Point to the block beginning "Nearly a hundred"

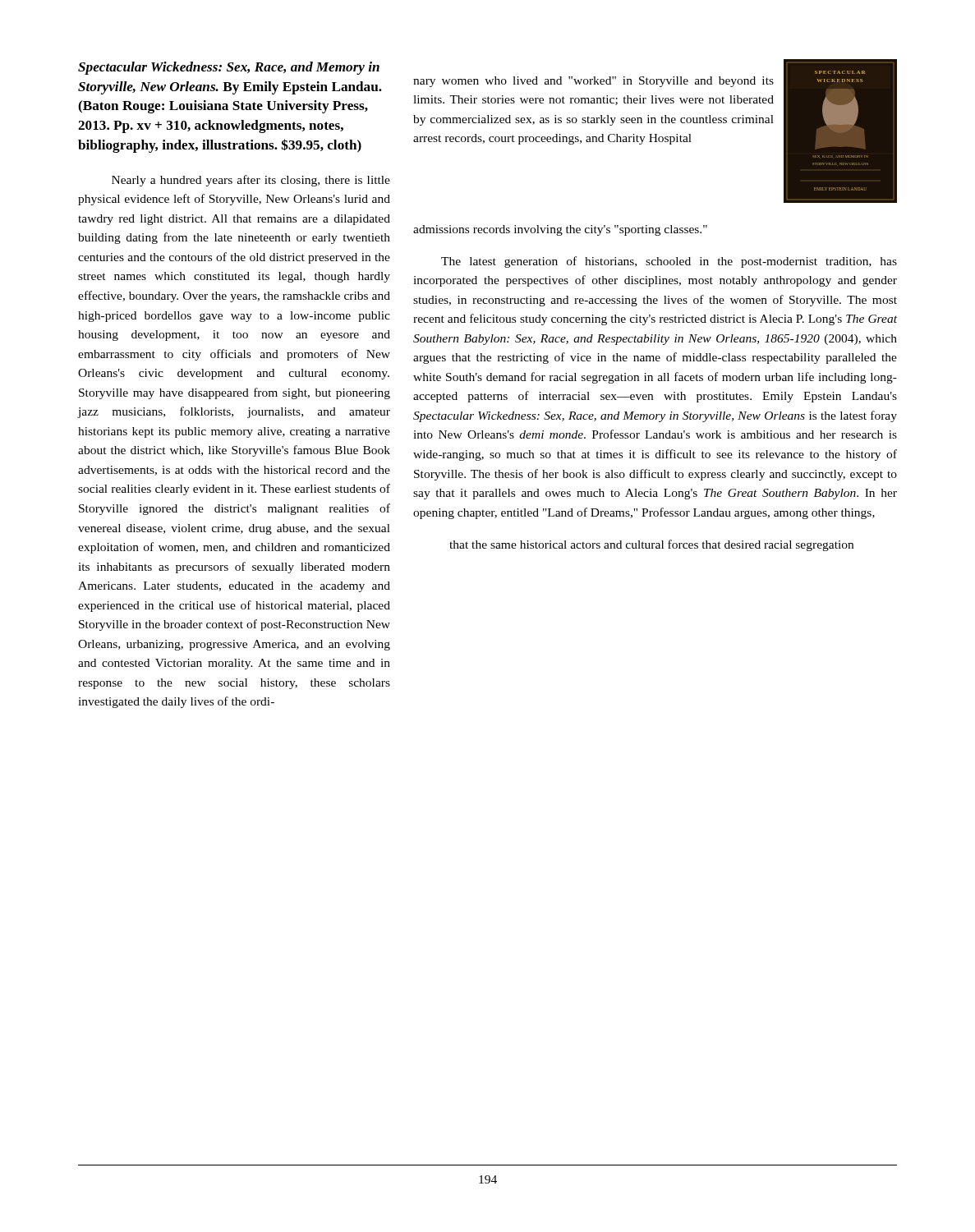pos(234,441)
